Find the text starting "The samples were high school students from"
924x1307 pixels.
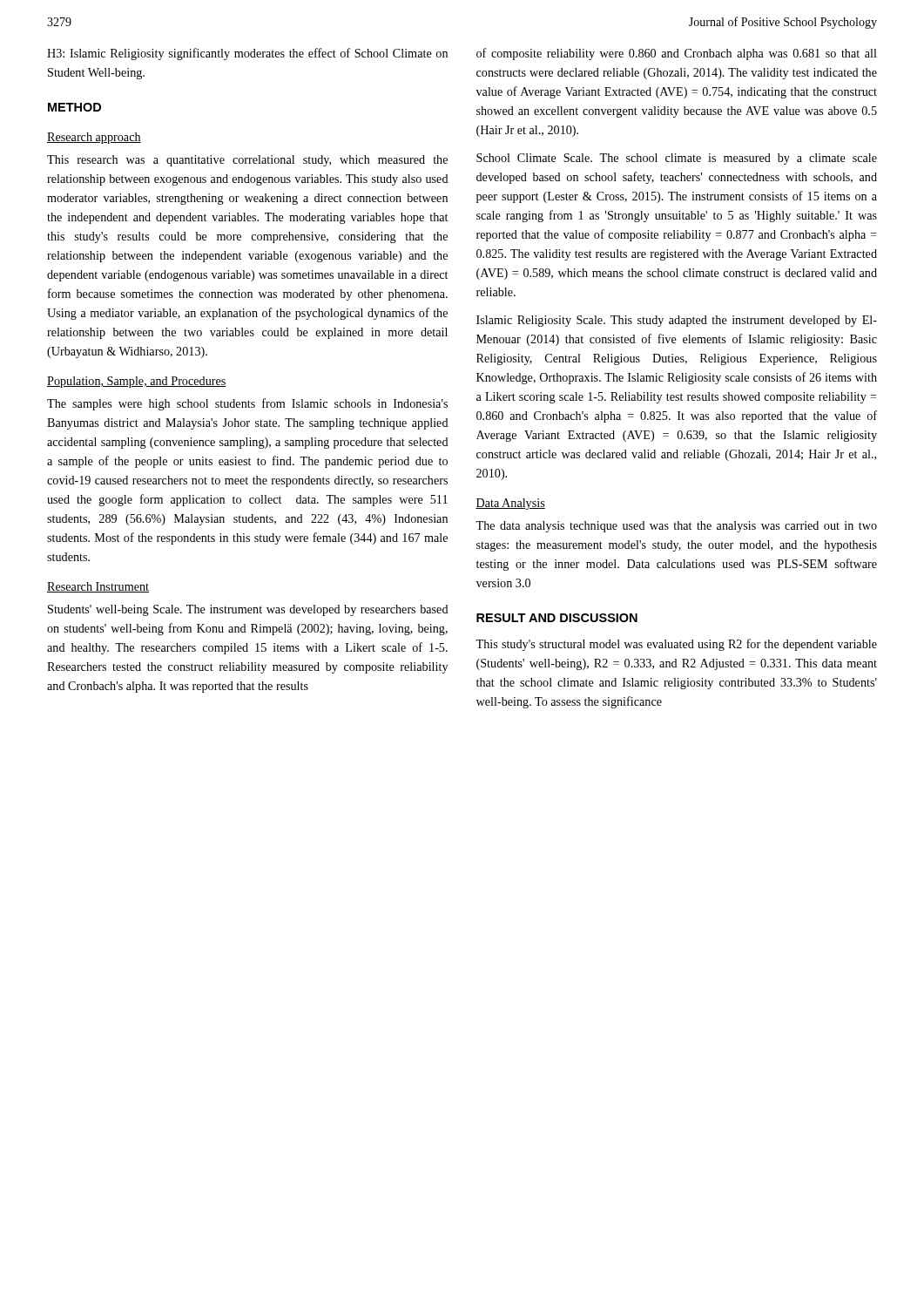(x=248, y=480)
